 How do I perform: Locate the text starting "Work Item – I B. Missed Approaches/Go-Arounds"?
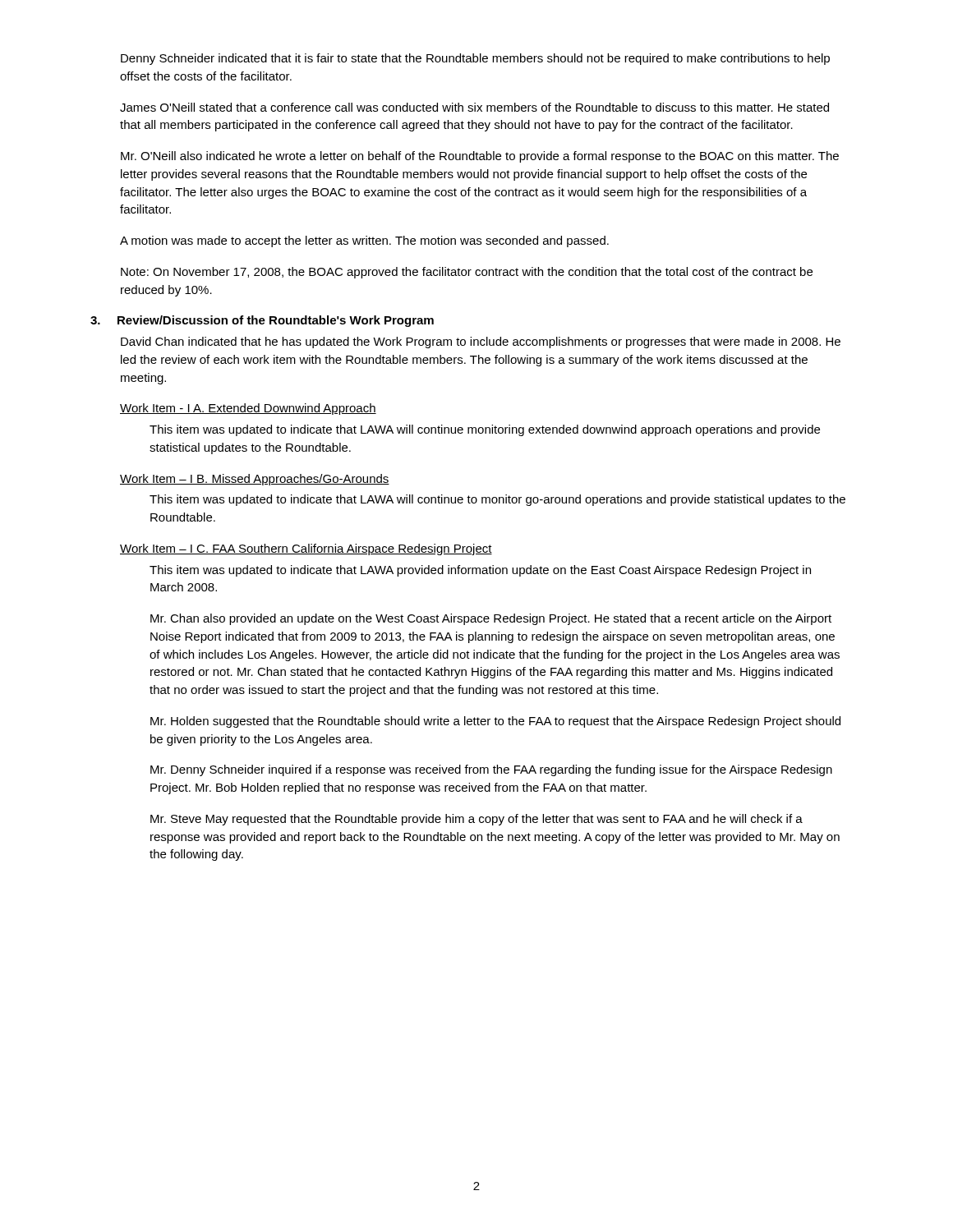tap(254, 478)
